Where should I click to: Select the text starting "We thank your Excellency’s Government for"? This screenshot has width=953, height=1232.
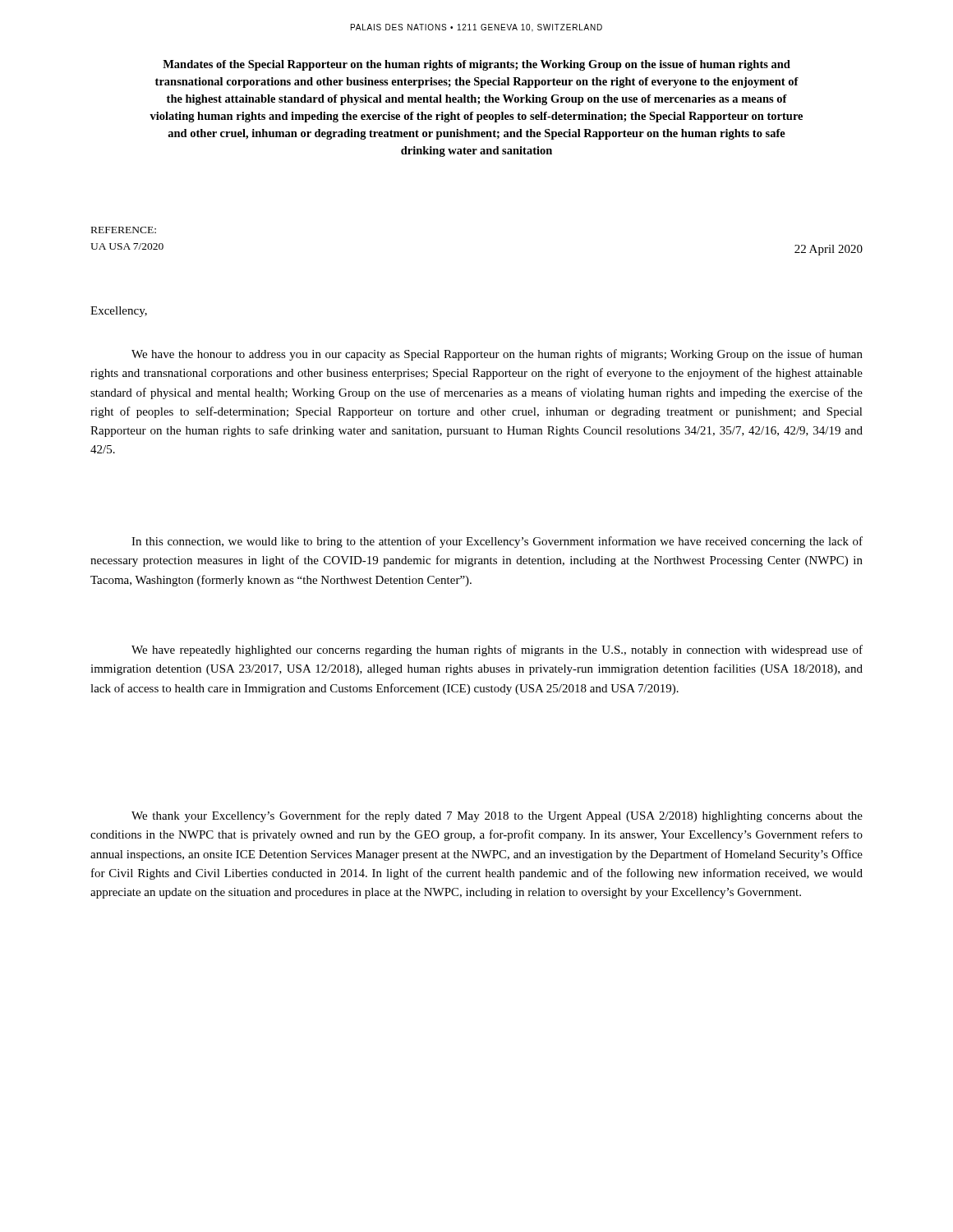[x=476, y=854]
